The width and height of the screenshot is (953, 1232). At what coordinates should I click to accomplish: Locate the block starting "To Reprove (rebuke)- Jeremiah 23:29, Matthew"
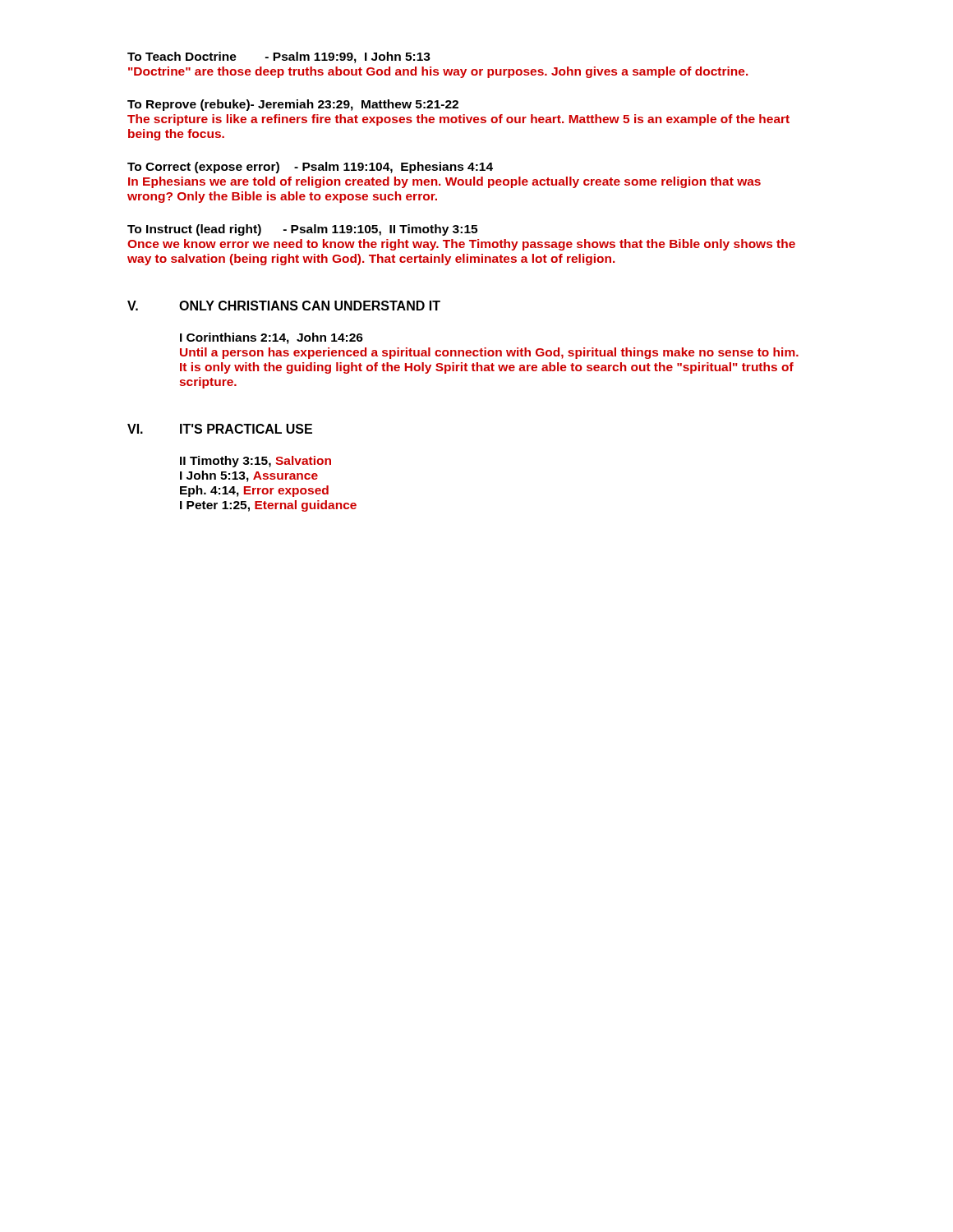[x=459, y=119]
